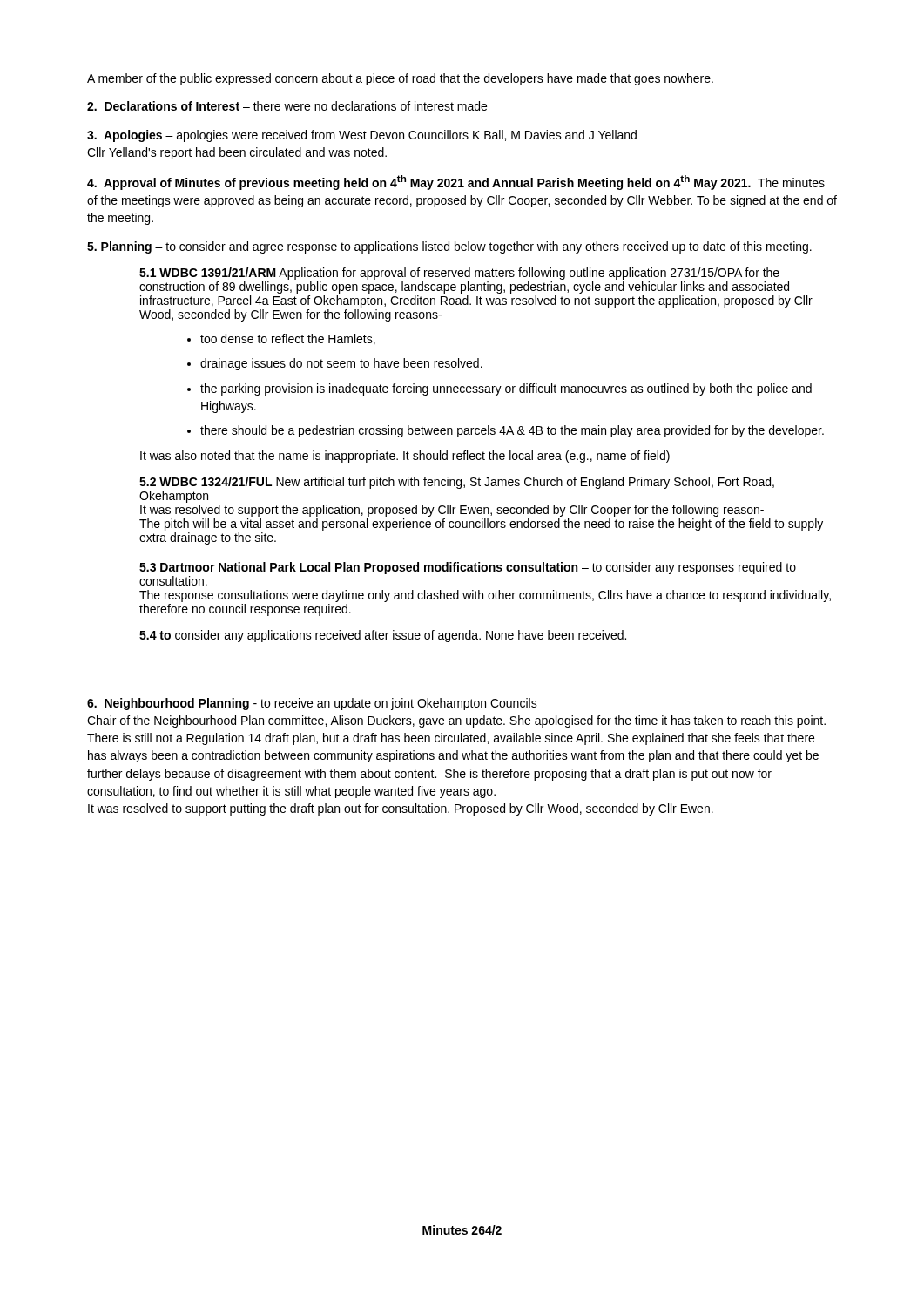Screen dimensions: 1307x924
Task: Navigate to the block starting "A member of the public expressed"
Action: click(401, 78)
